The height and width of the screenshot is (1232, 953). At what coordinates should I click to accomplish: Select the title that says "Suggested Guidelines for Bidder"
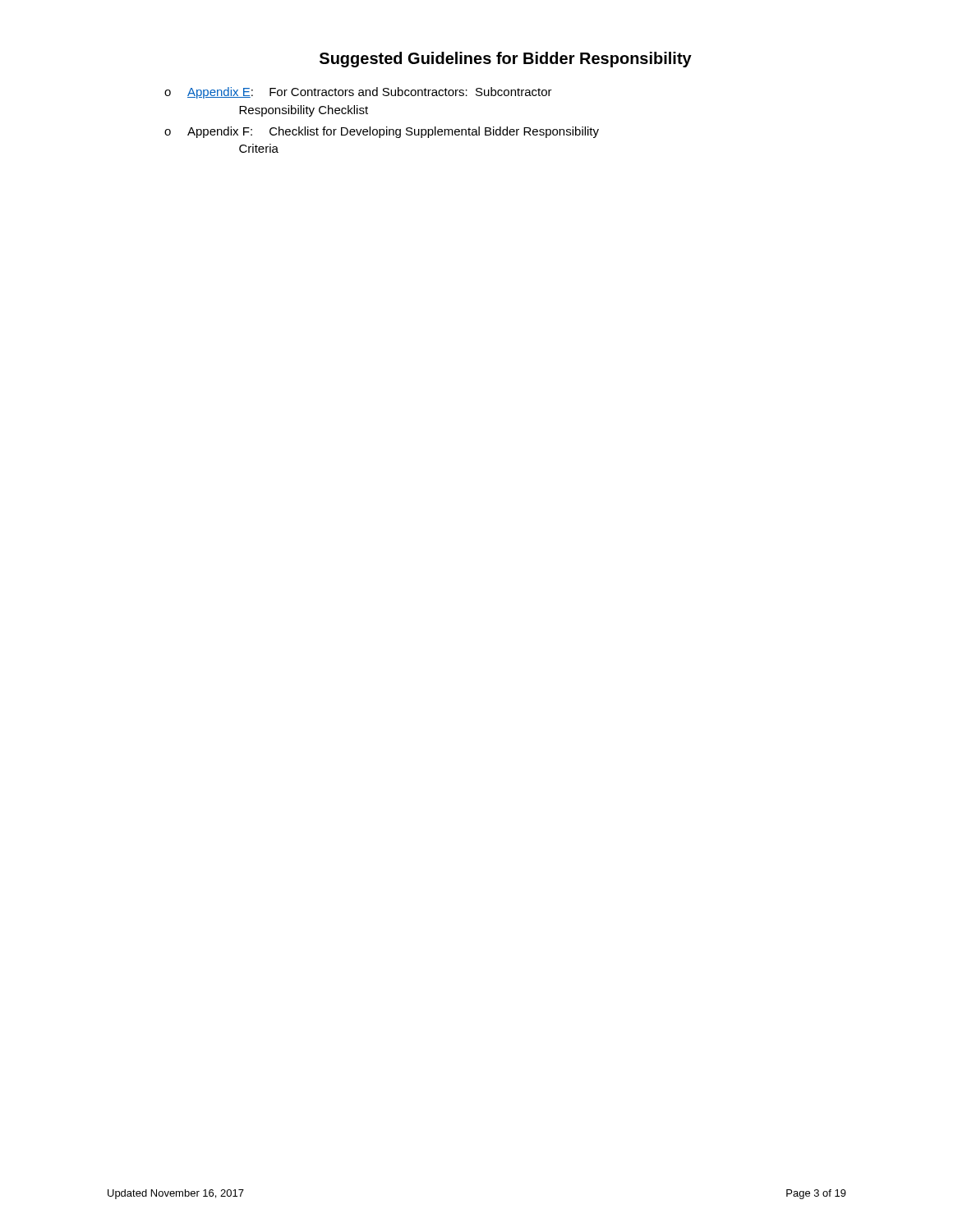[x=505, y=59]
